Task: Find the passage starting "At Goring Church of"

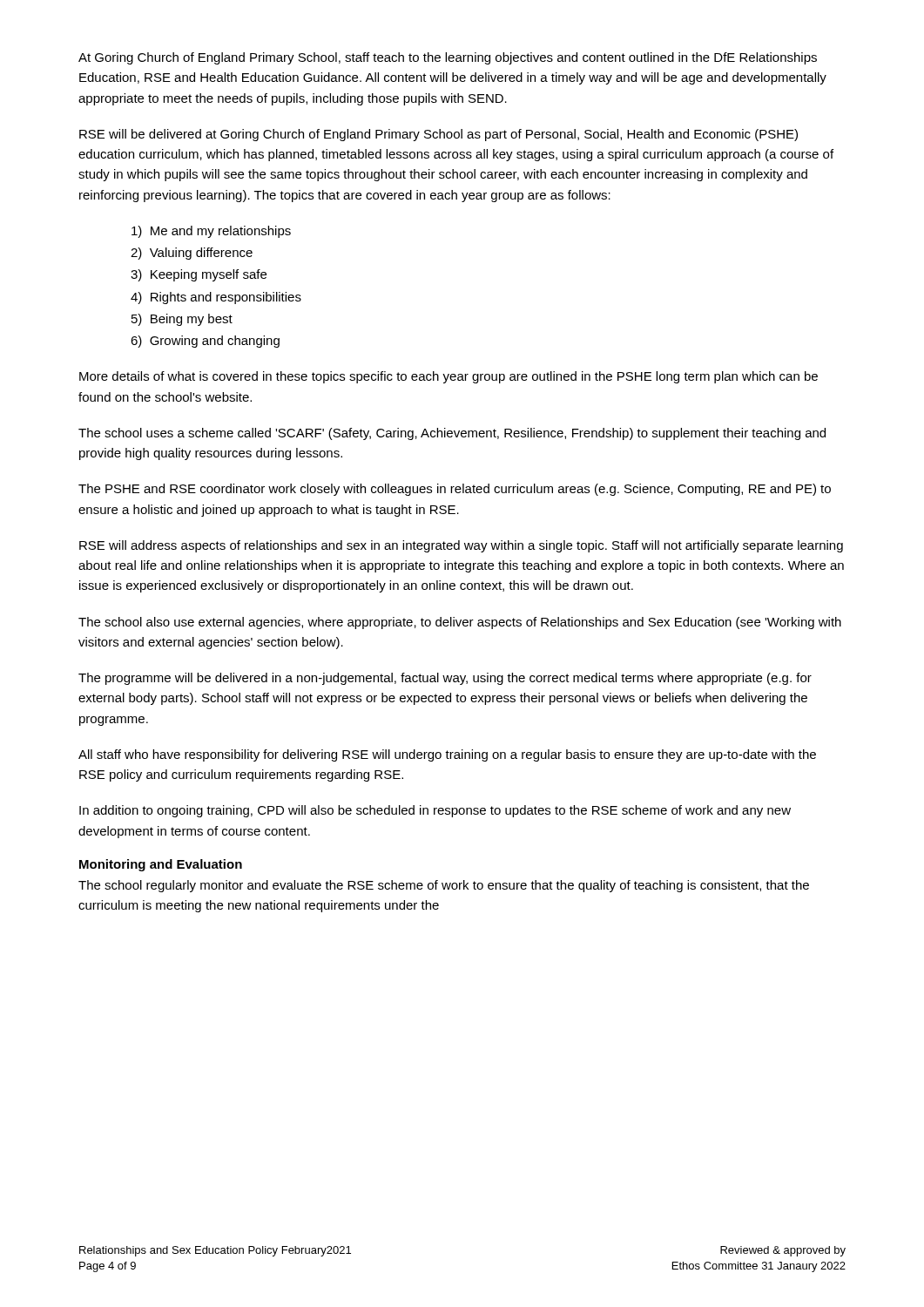Action: click(452, 77)
